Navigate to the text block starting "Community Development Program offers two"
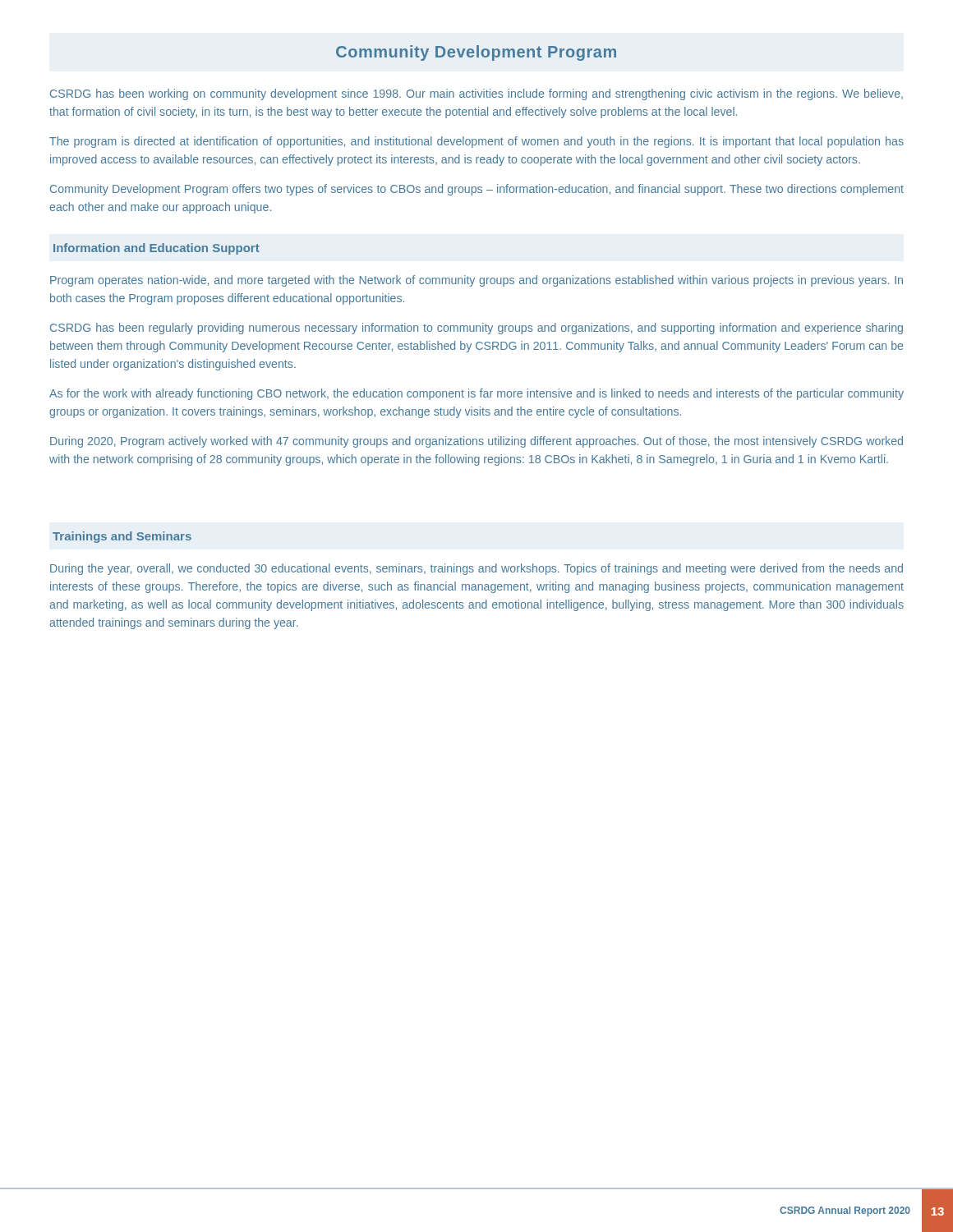The width and height of the screenshot is (953, 1232). pyautogui.click(x=476, y=198)
